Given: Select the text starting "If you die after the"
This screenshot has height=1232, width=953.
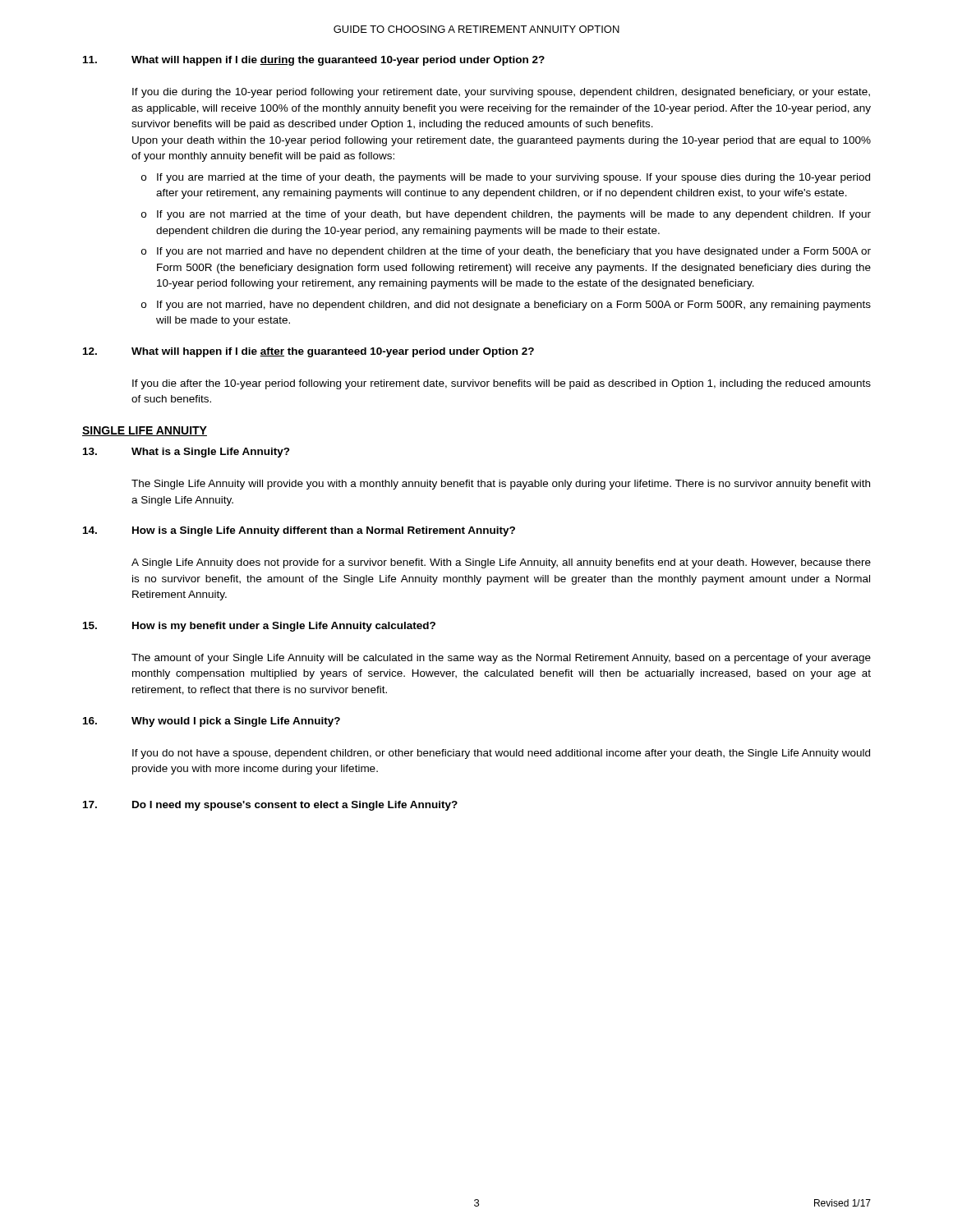Looking at the screenshot, I should click(x=476, y=394).
